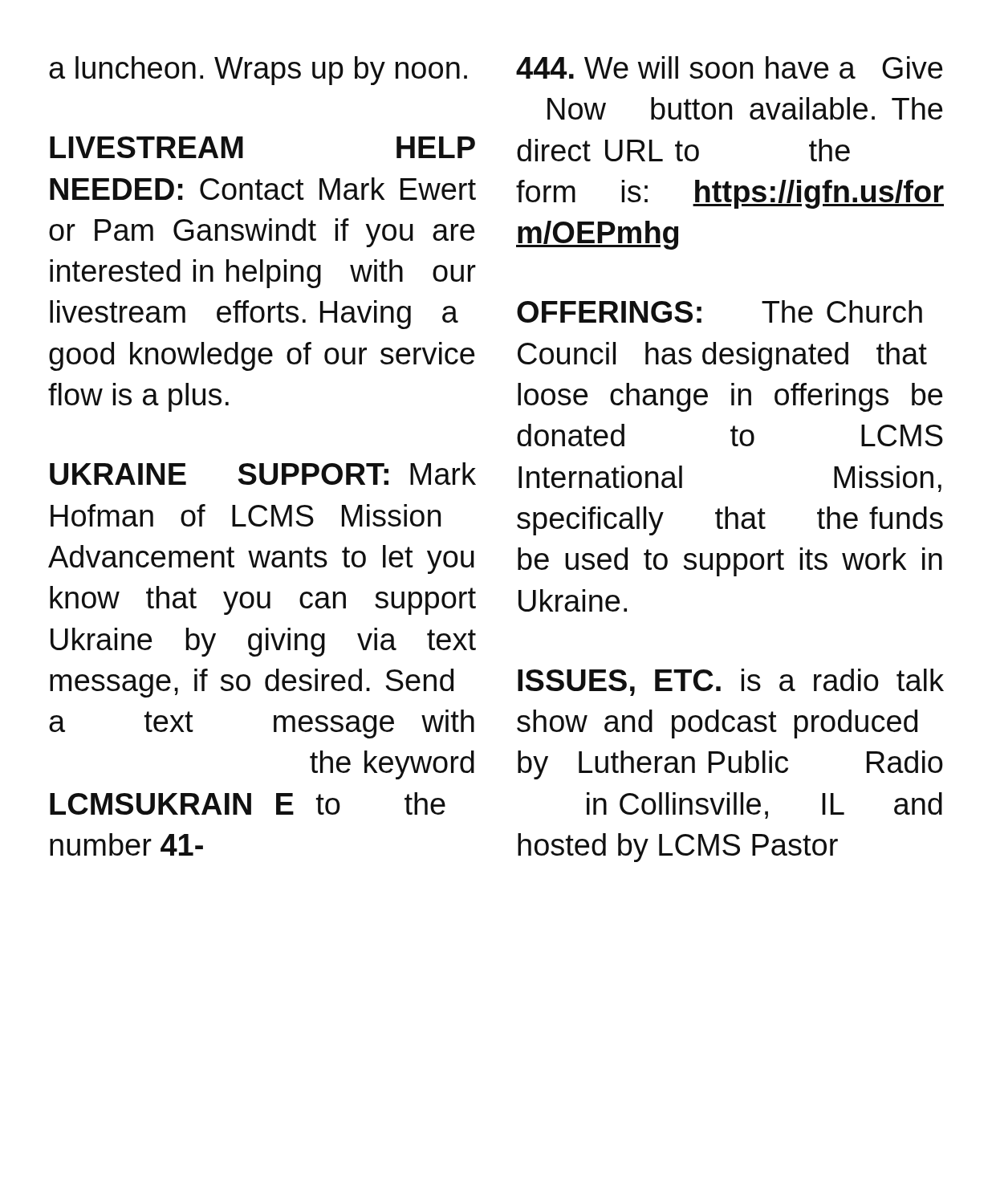The image size is (992, 1204).
Task: Navigate to the element starting "ISSUES, ETC. is a radio talk show"
Action: [730, 763]
